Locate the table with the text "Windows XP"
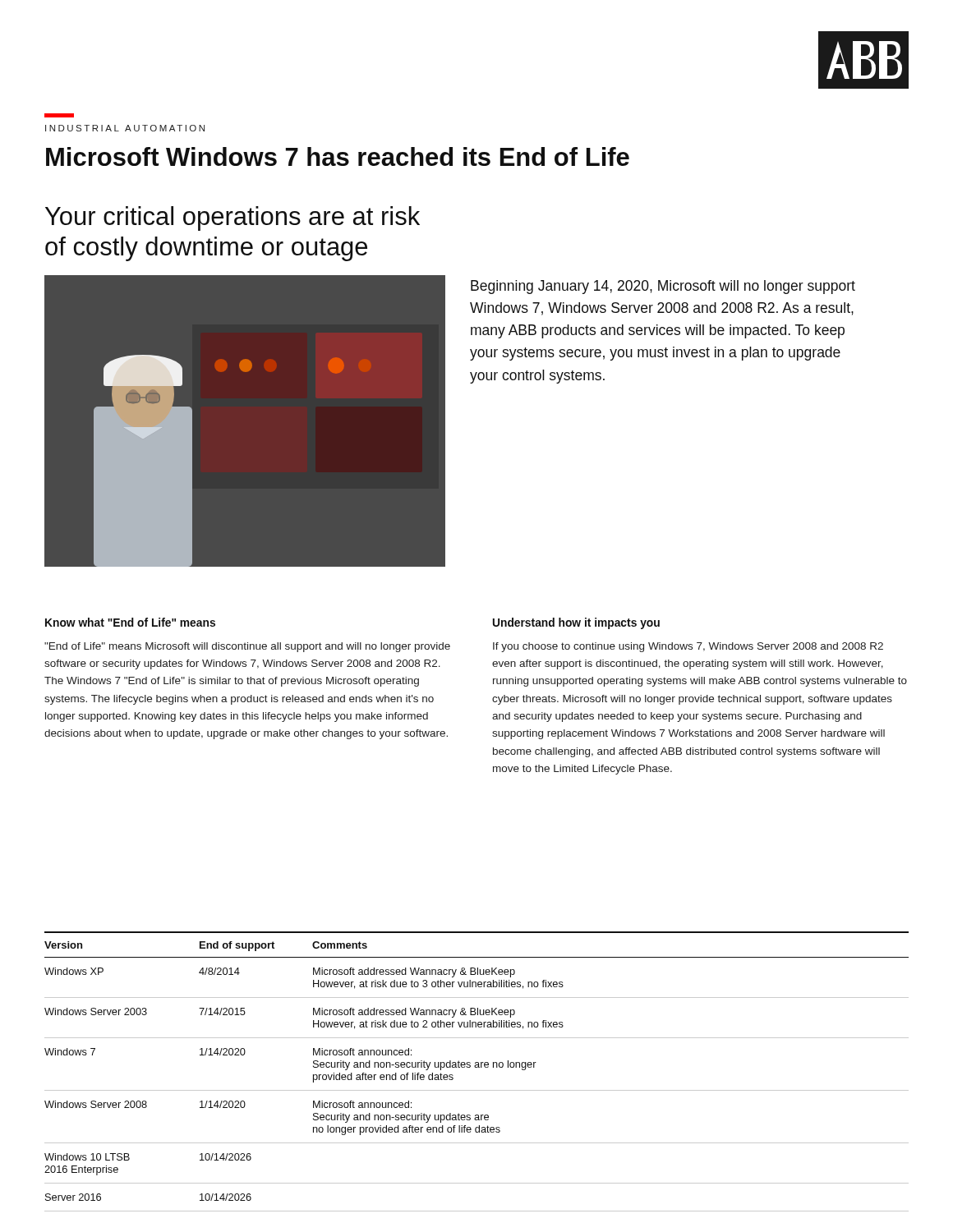The image size is (953, 1232). (476, 1071)
